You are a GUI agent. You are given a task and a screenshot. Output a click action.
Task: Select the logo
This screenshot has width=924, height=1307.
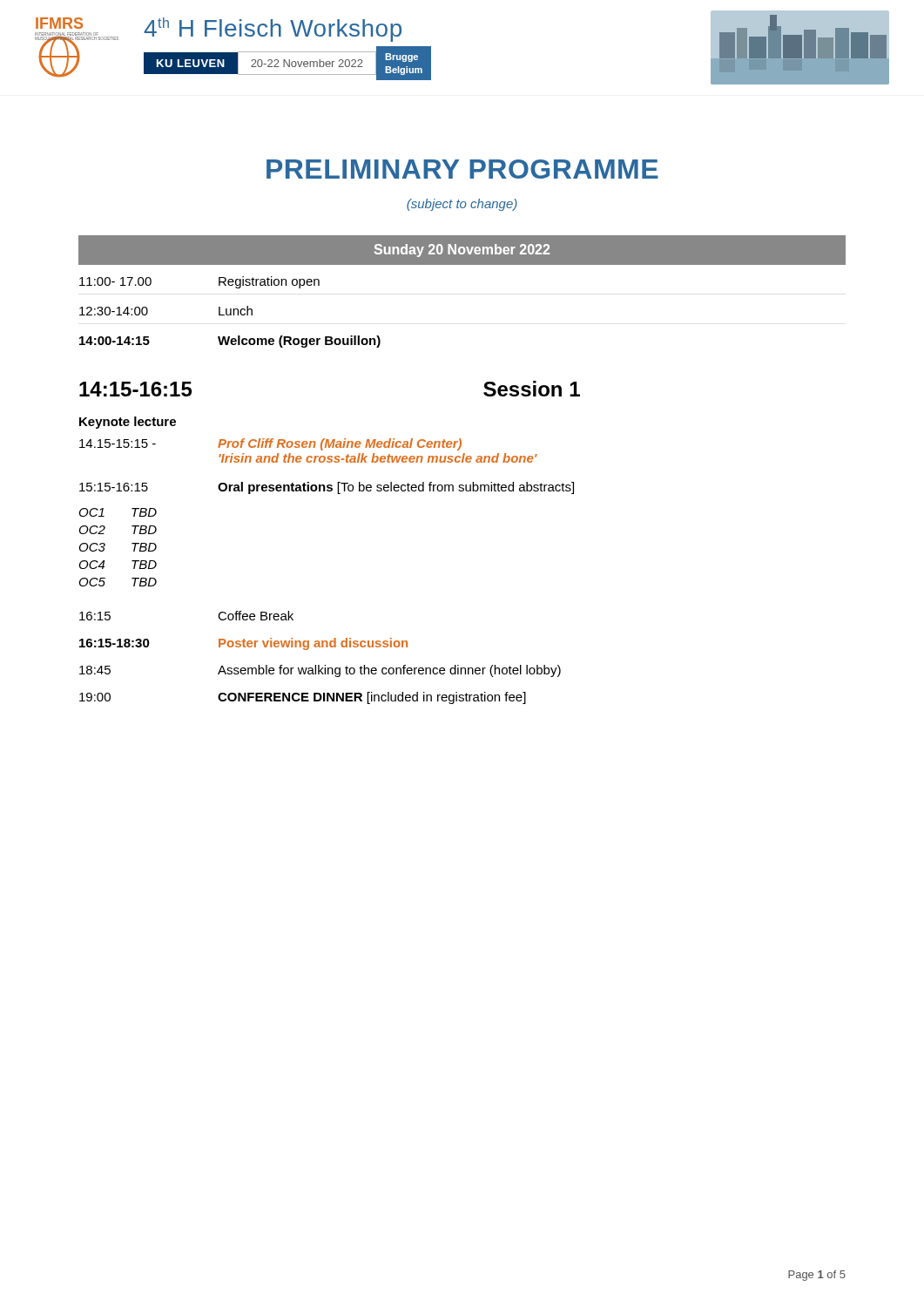tap(462, 48)
